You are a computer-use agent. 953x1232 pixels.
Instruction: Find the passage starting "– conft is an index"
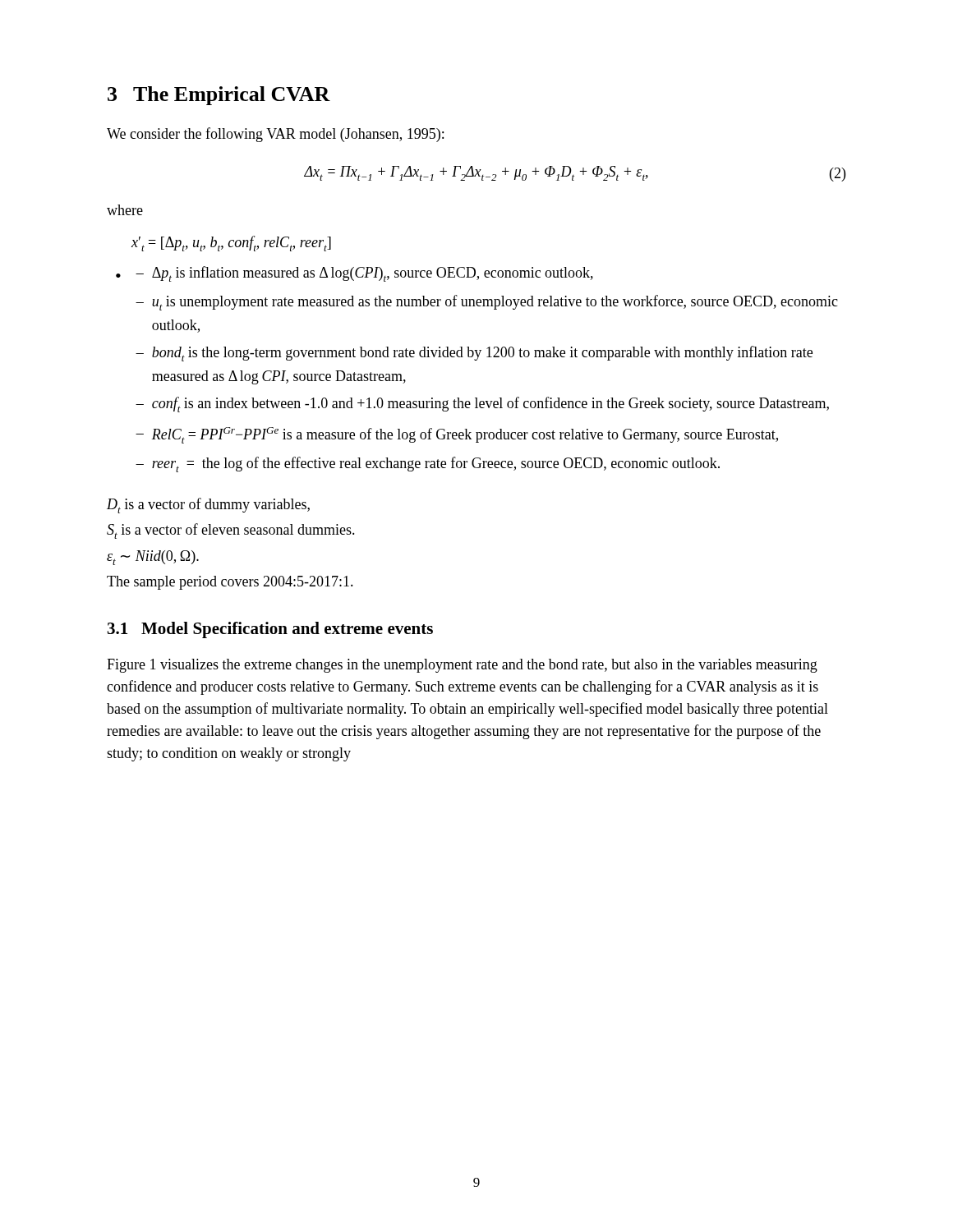pyautogui.click(x=491, y=405)
